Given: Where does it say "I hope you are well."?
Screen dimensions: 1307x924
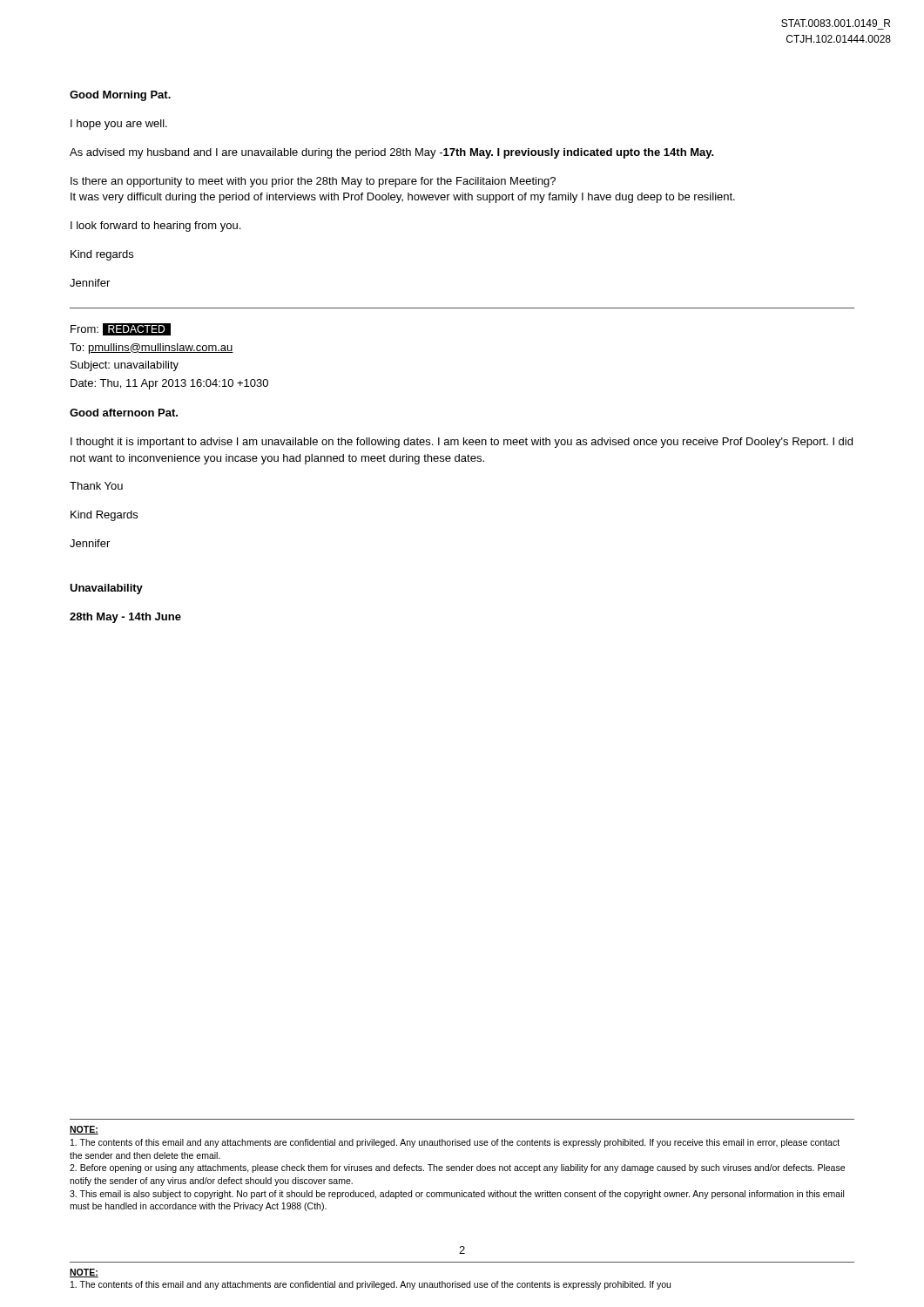Looking at the screenshot, I should (119, 123).
